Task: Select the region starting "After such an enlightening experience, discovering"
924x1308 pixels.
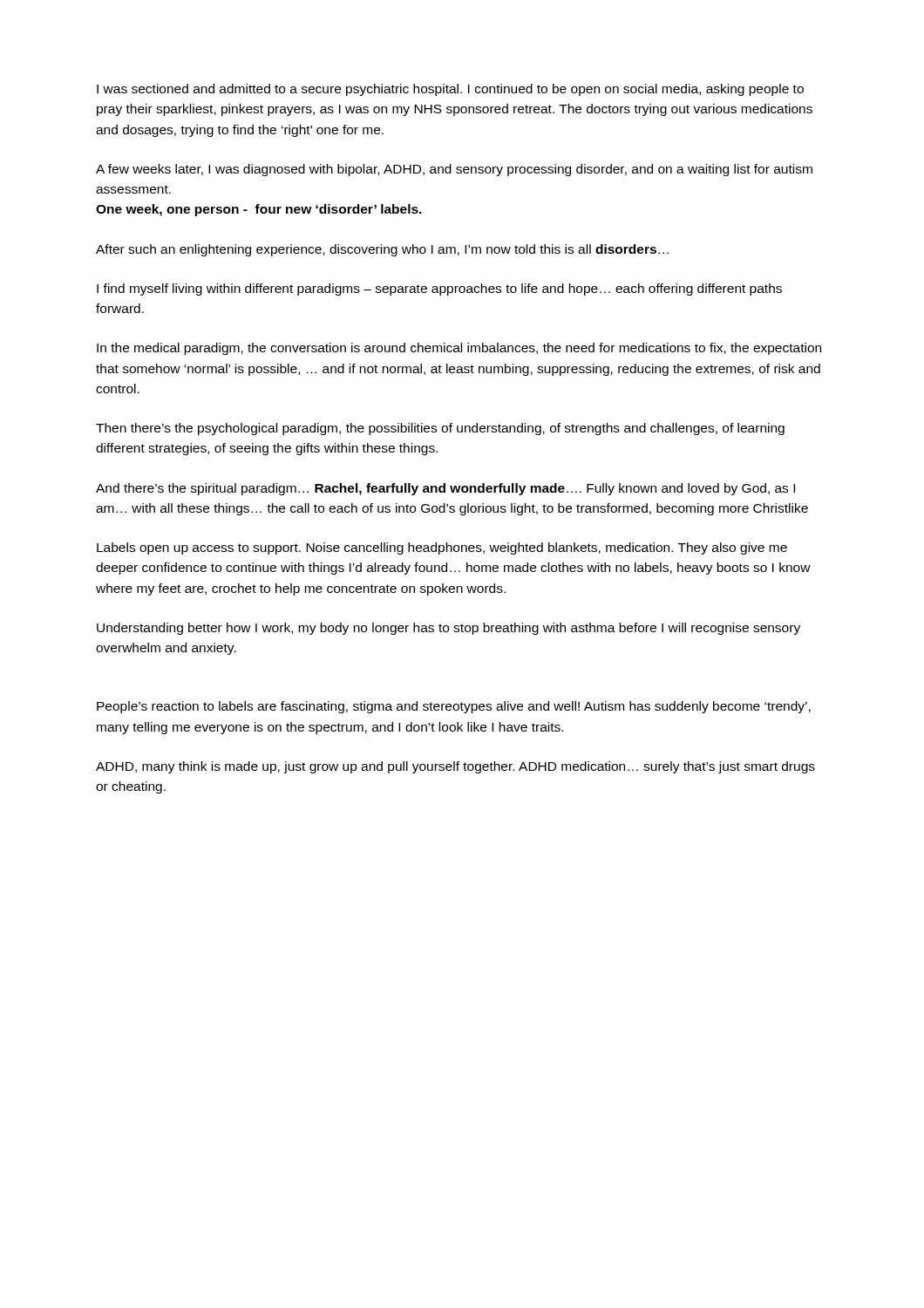Action: (383, 249)
